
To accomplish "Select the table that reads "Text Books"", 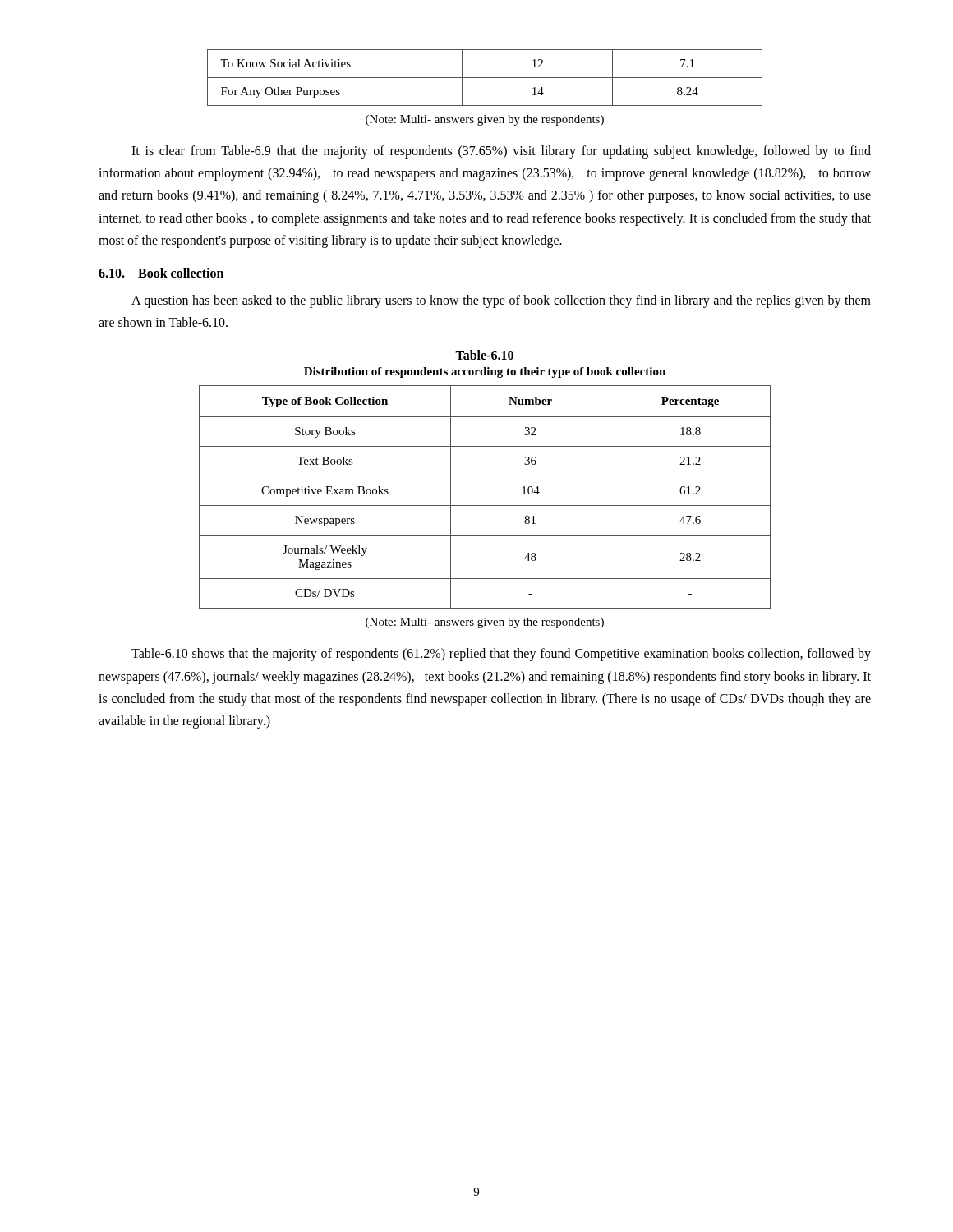I will [x=485, y=497].
